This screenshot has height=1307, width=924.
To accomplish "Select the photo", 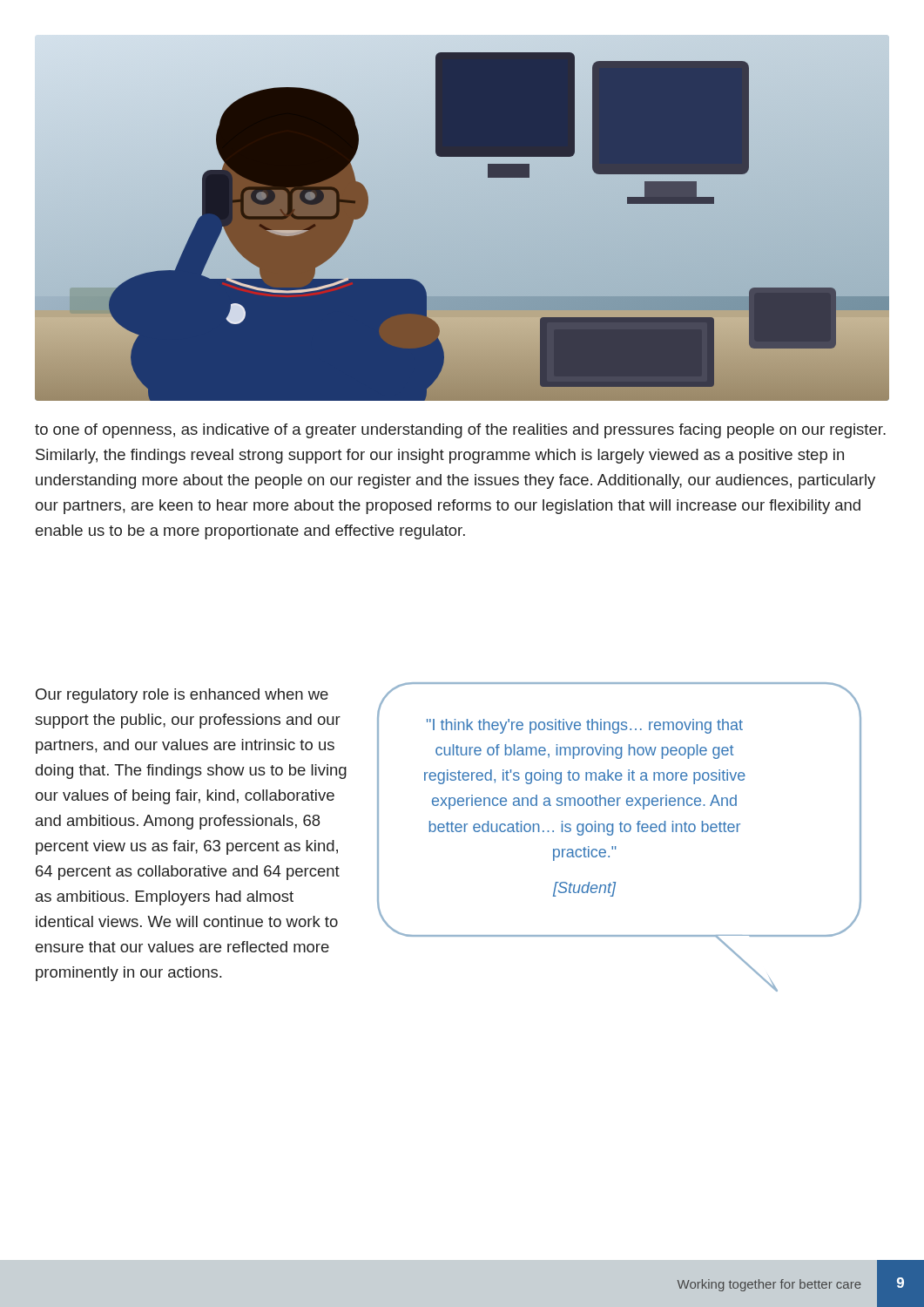I will click(462, 218).
